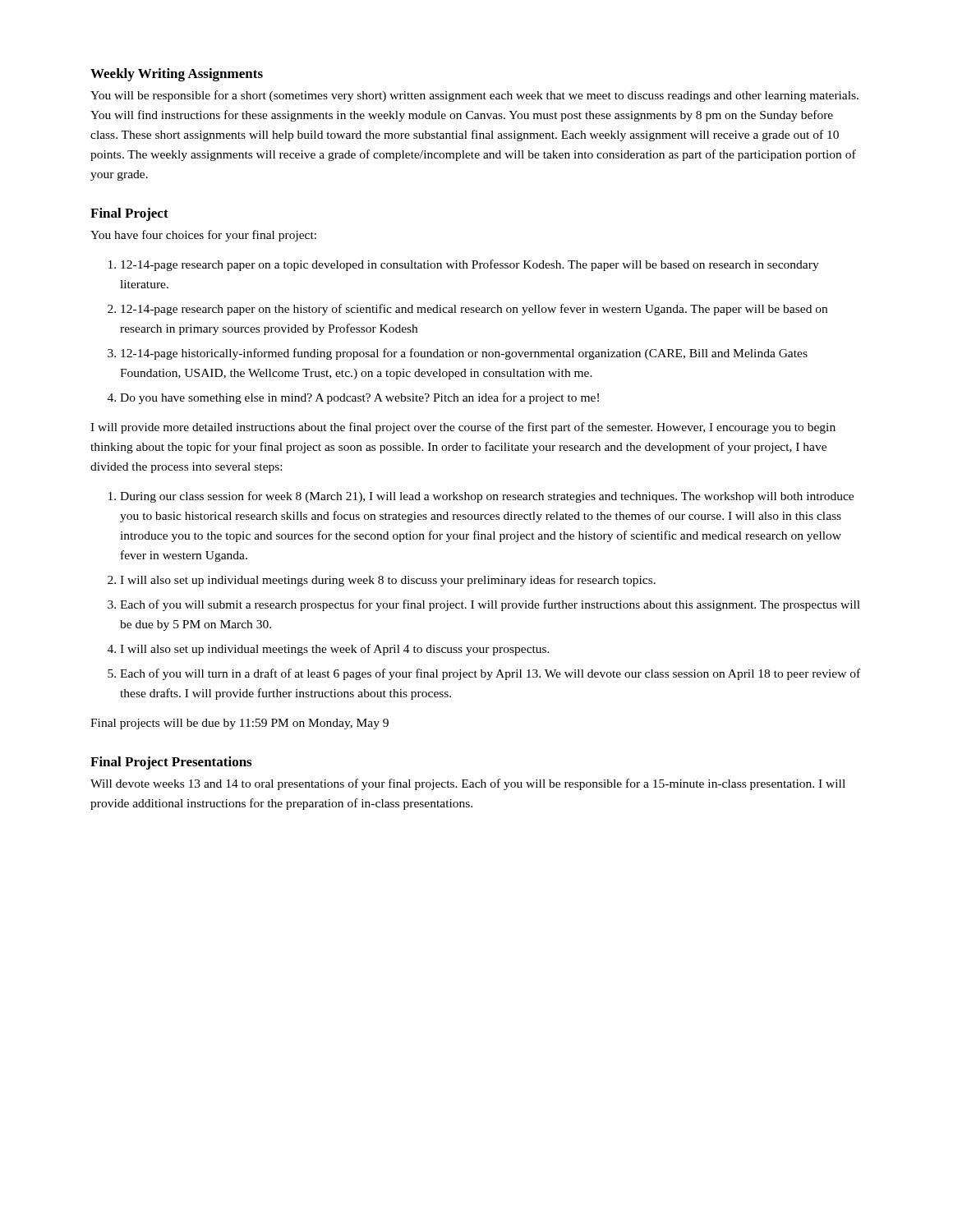Point to "Final Project"
The width and height of the screenshot is (953, 1232).
pos(129,213)
